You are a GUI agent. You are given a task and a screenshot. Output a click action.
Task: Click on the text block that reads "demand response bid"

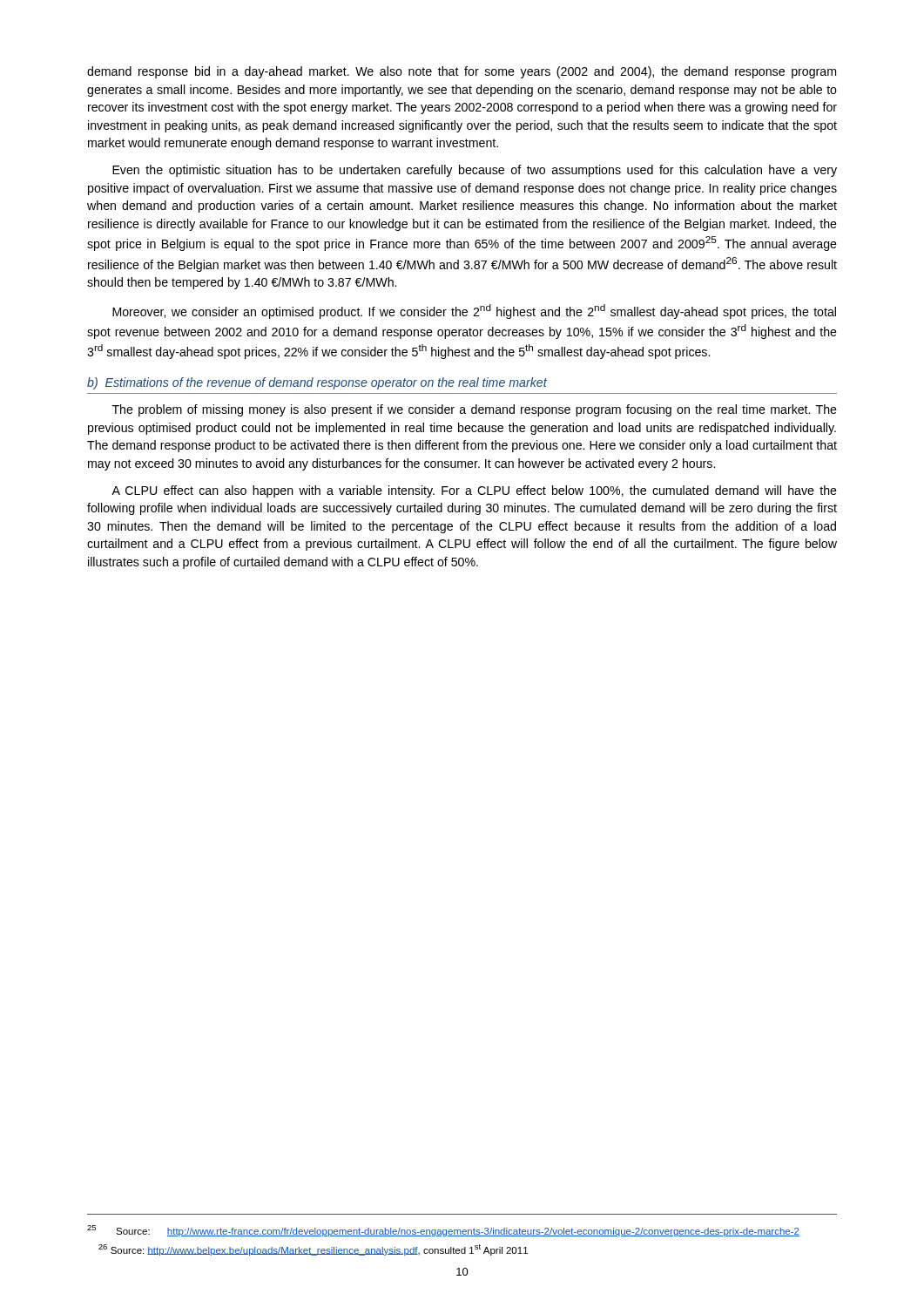pos(462,107)
